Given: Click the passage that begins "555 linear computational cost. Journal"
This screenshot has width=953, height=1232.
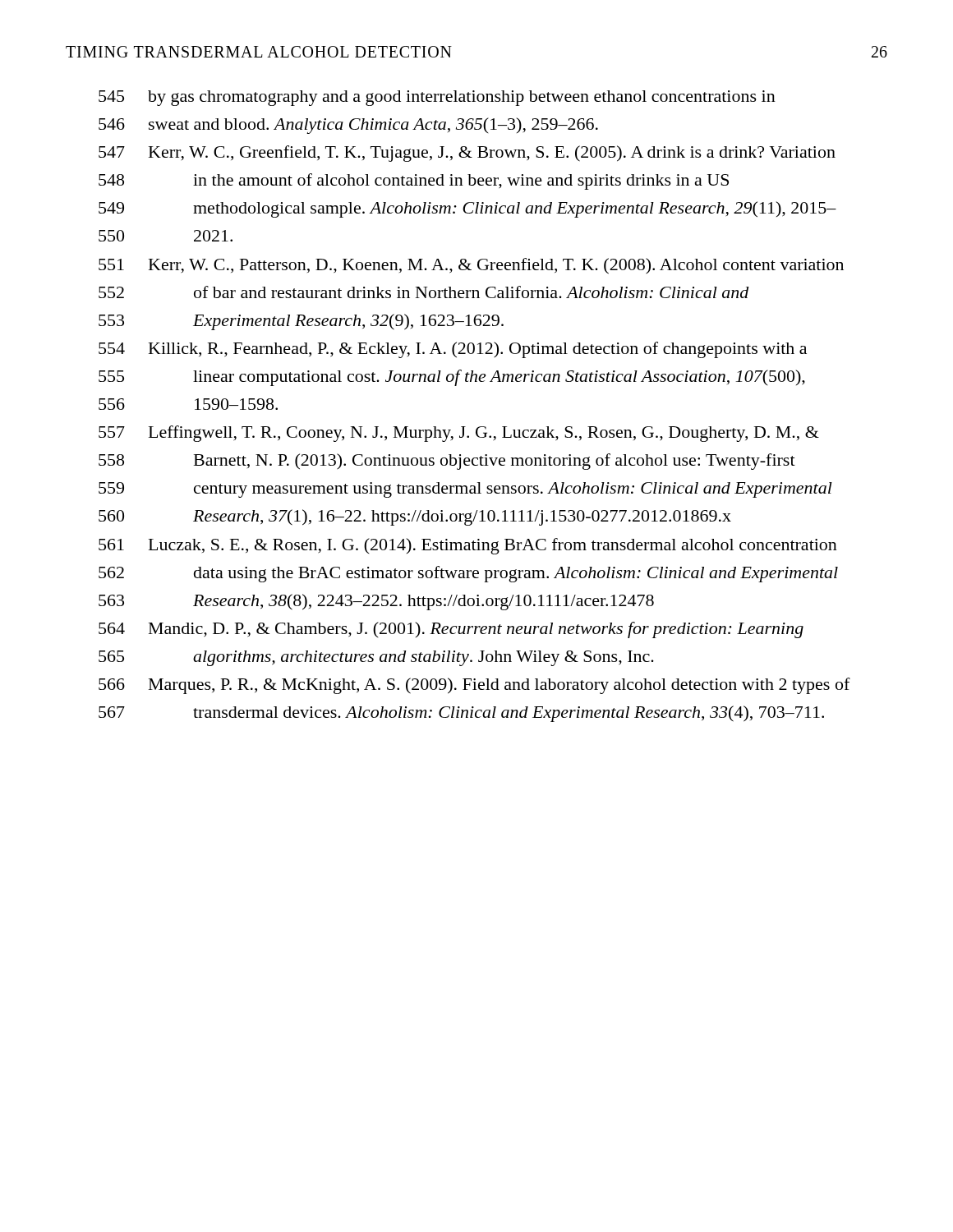Looking at the screenshot, I should [476, 376].
